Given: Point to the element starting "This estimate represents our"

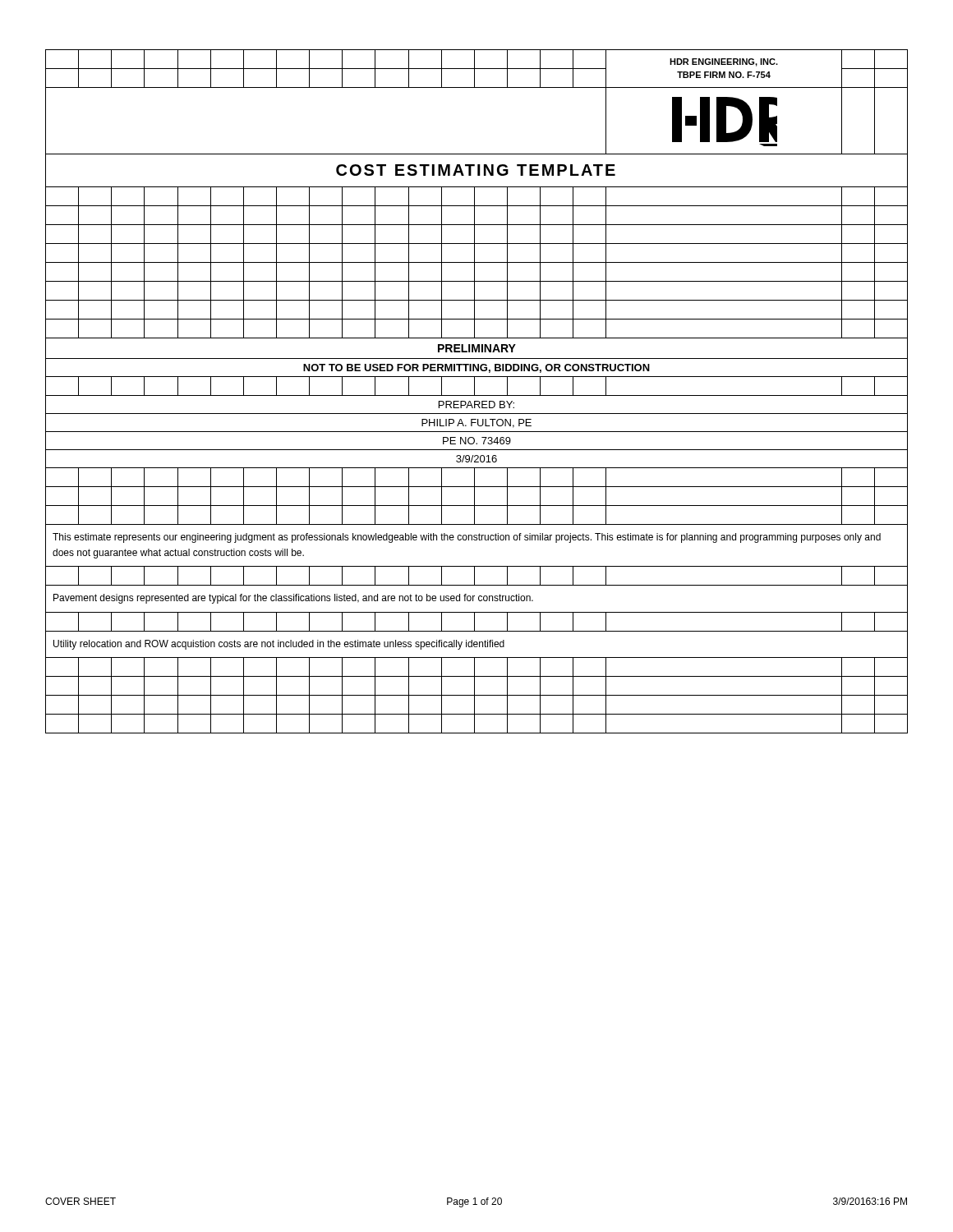Looking at the screenshot, I should click(x=467, y=545).
